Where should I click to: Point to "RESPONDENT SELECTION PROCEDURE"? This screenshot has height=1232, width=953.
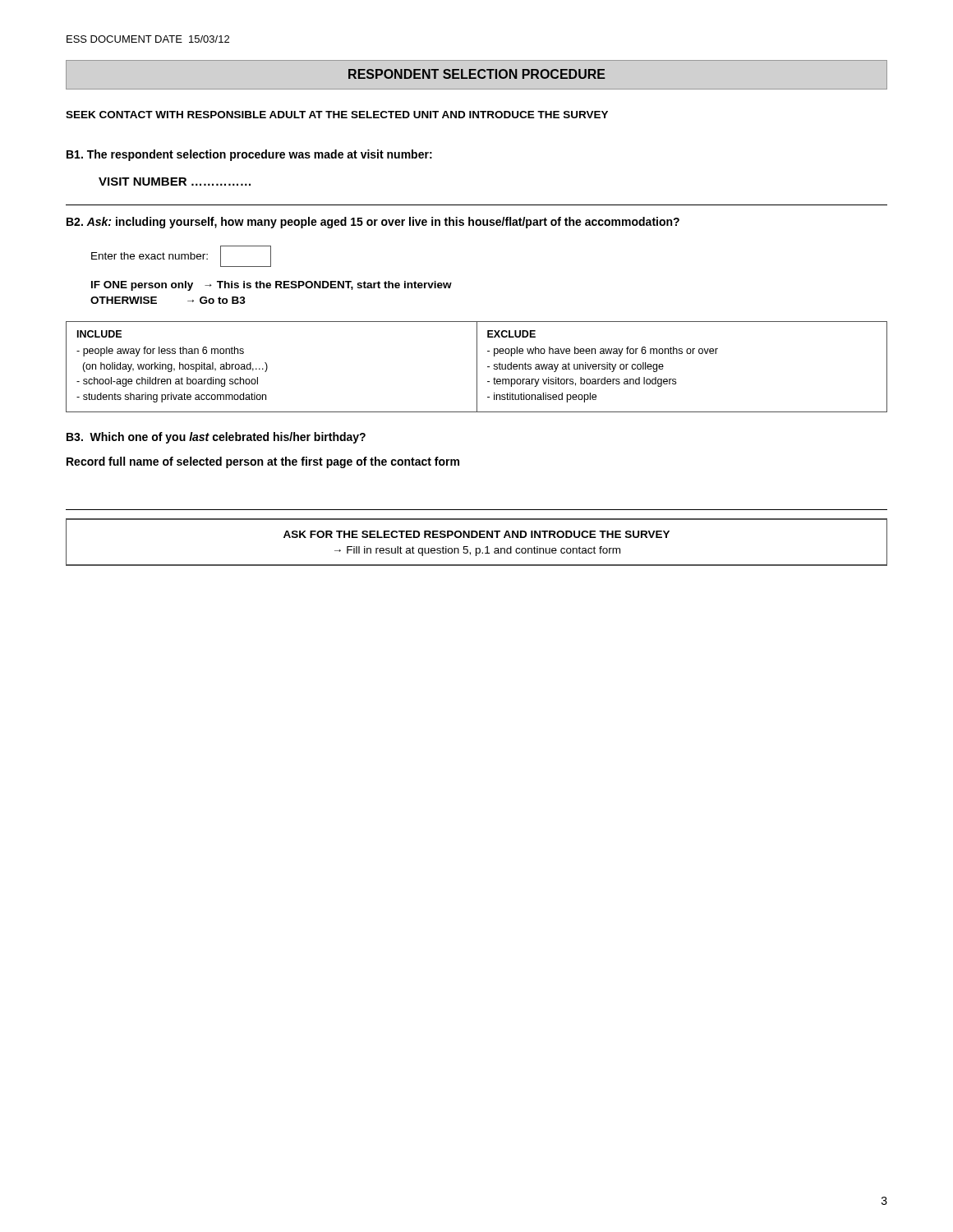pos(476,74)
